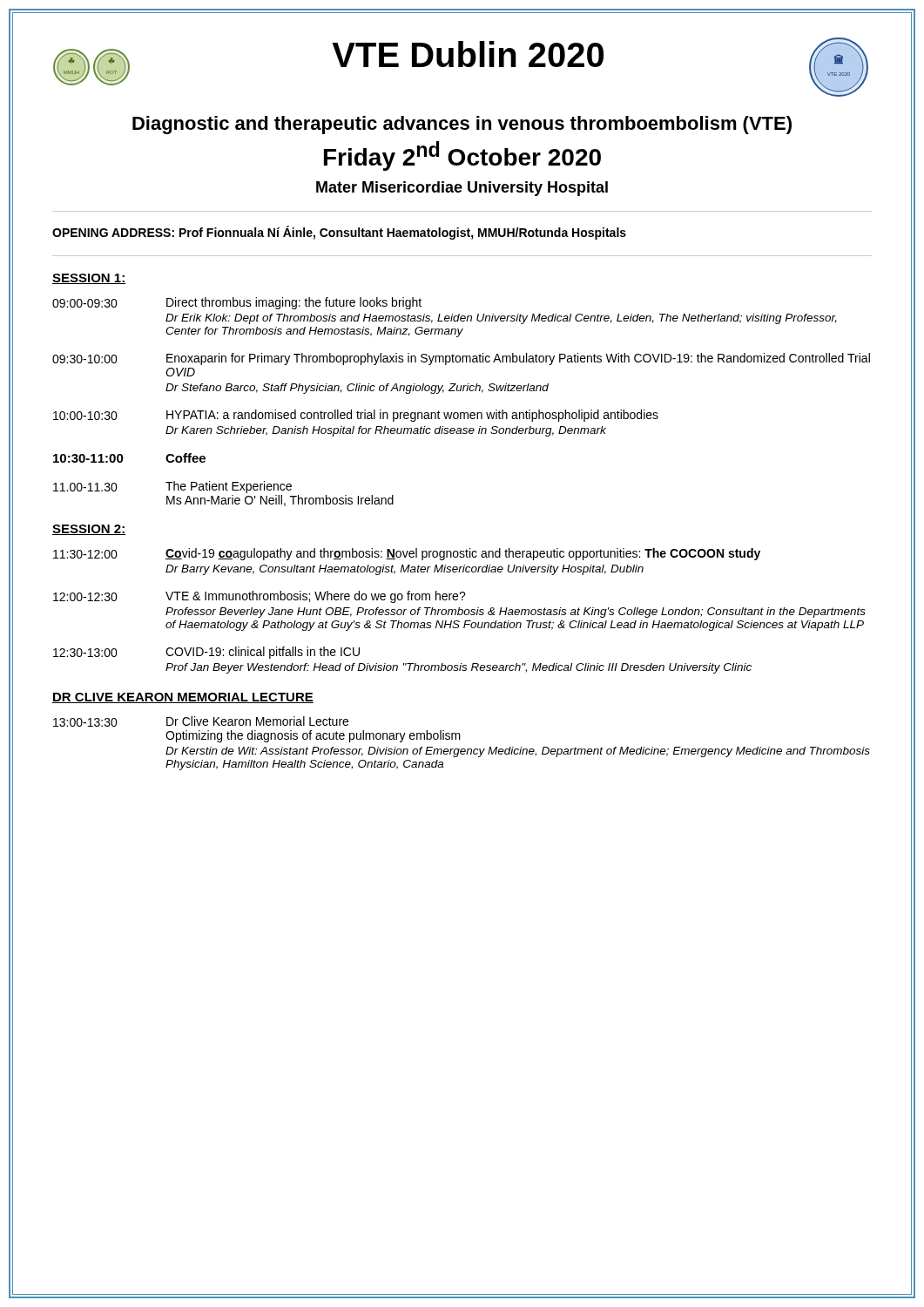This screenshot has height=1307, width=924.
Task: Locate the block of text that opens with "10:00-10:30 HYPATIA: a randomised controlled trial in pregnant"
Action: (462, 422)
